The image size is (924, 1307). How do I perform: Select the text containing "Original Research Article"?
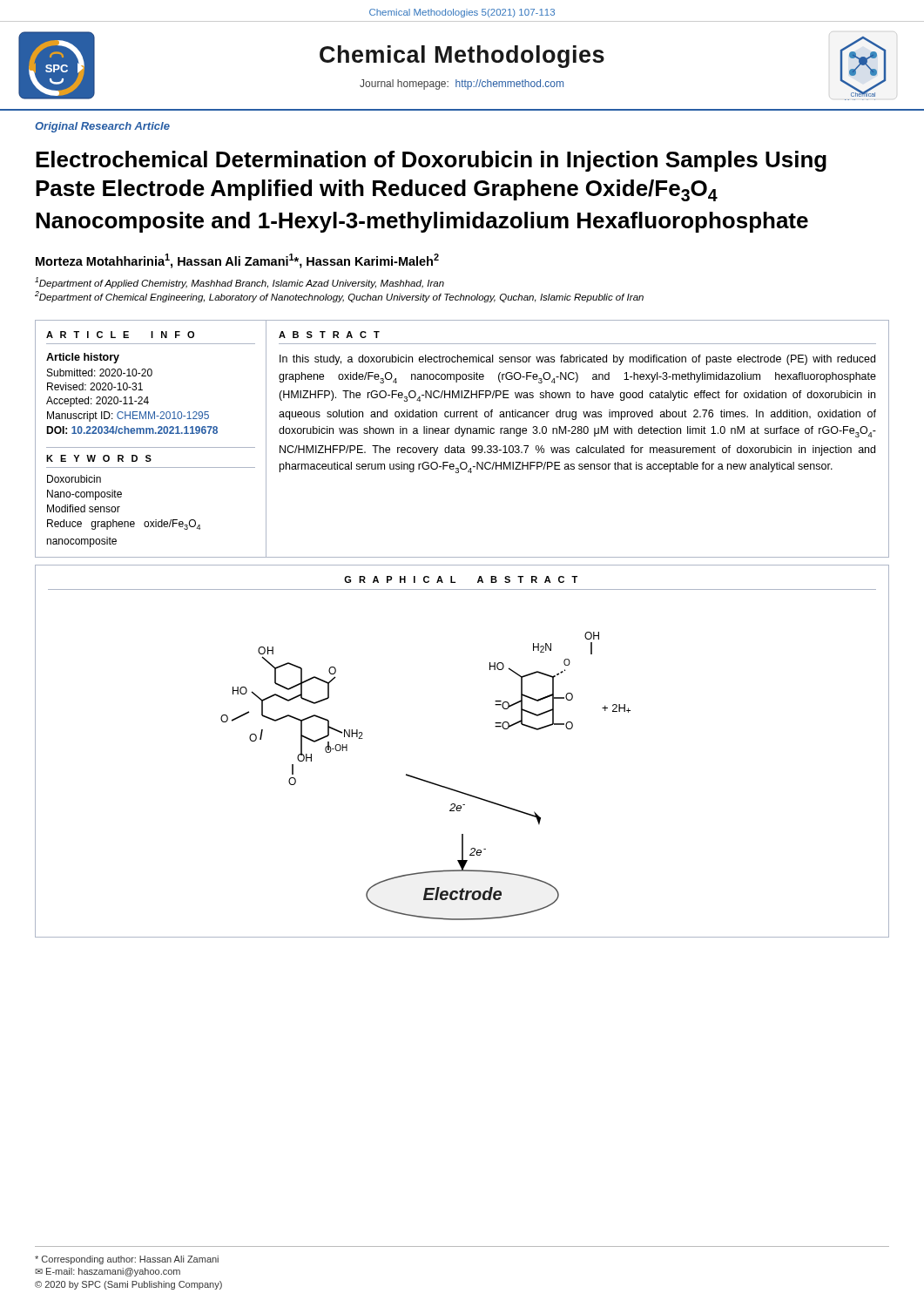point(102,126)
